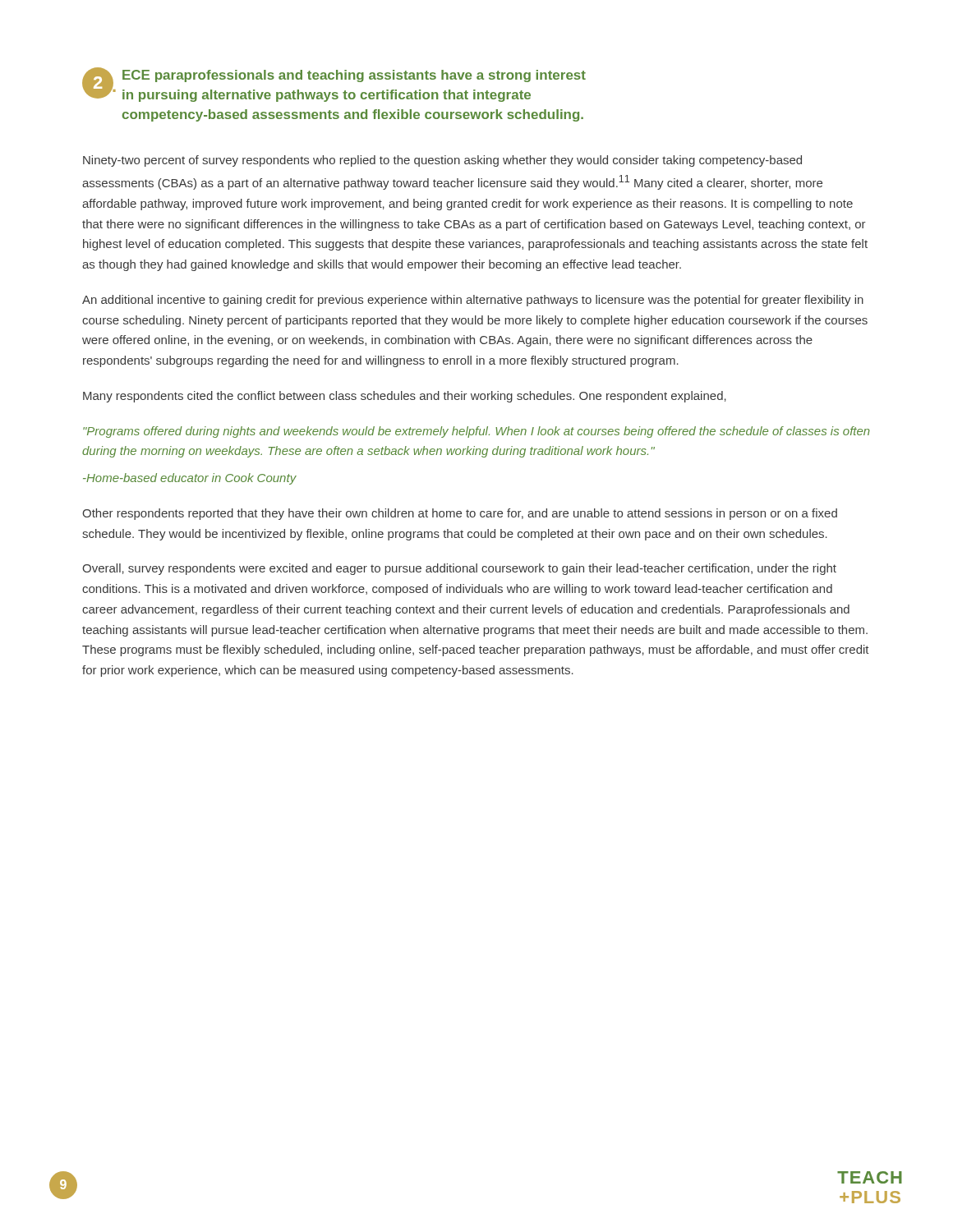
Task: Click the passage that begins "Ninety-two percent of survey respondents who"
Action: point(475,212)
